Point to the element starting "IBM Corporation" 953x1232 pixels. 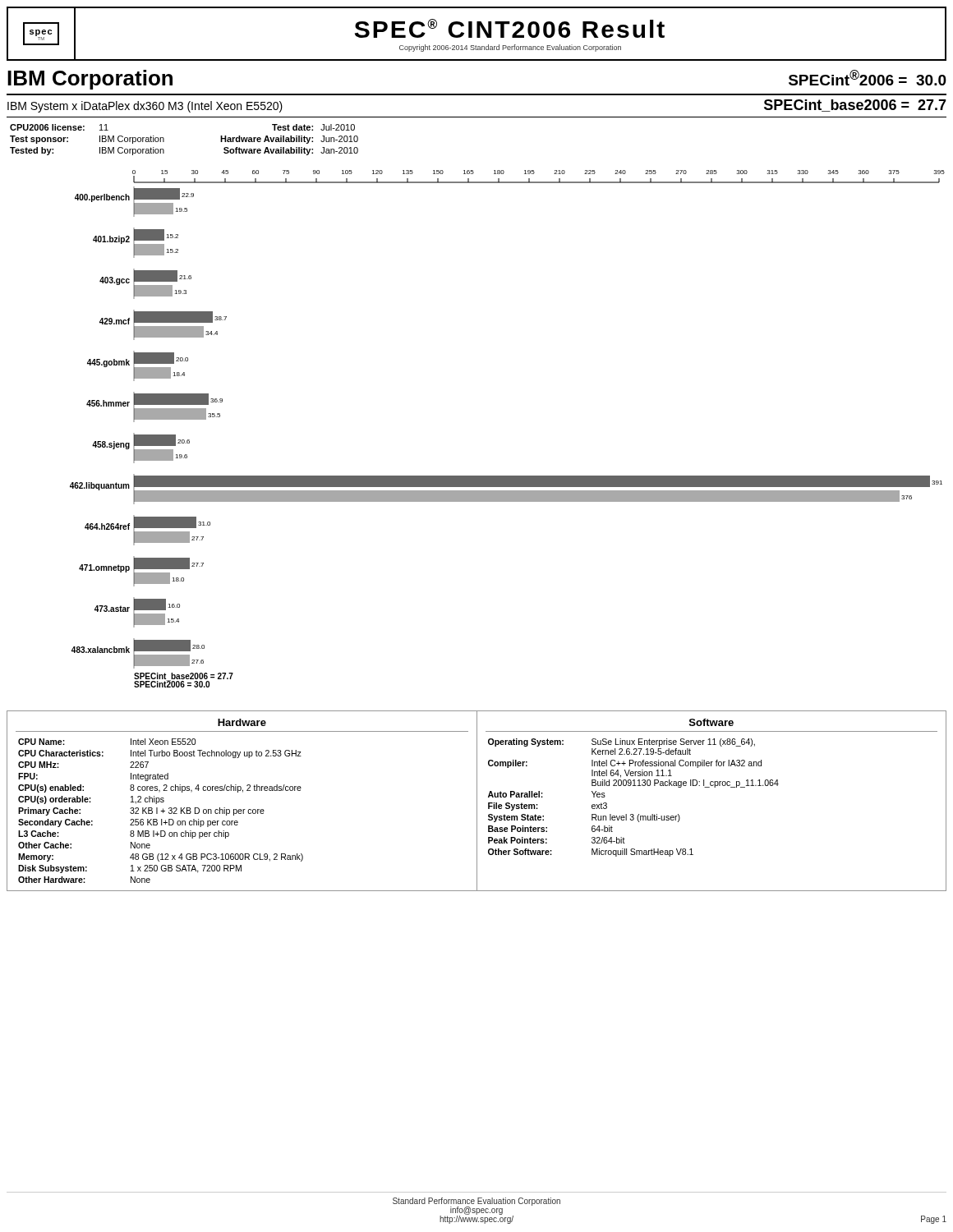pos(90,78)
